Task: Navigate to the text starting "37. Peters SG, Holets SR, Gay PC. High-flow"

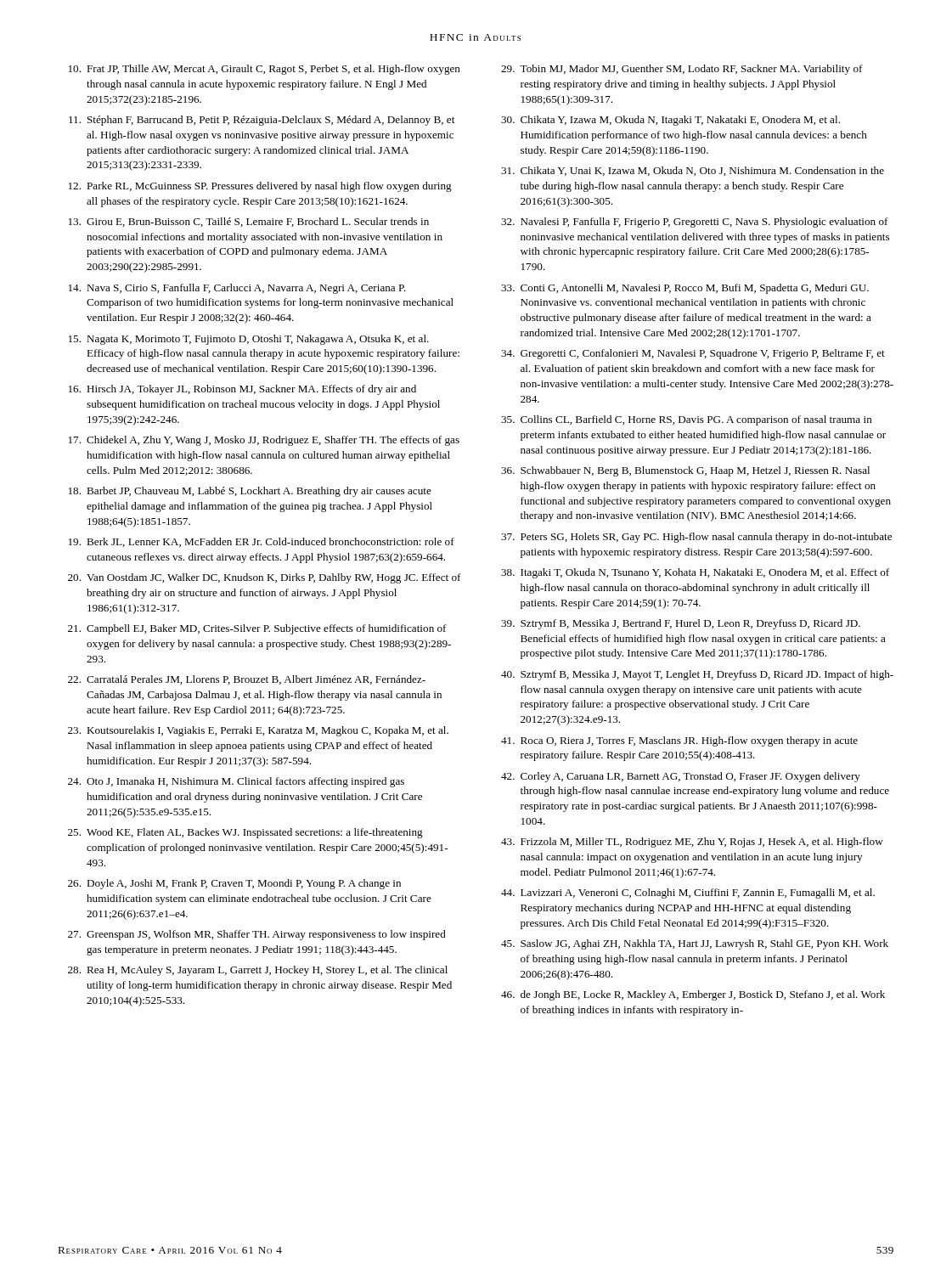Action: [x=693, y=544]
